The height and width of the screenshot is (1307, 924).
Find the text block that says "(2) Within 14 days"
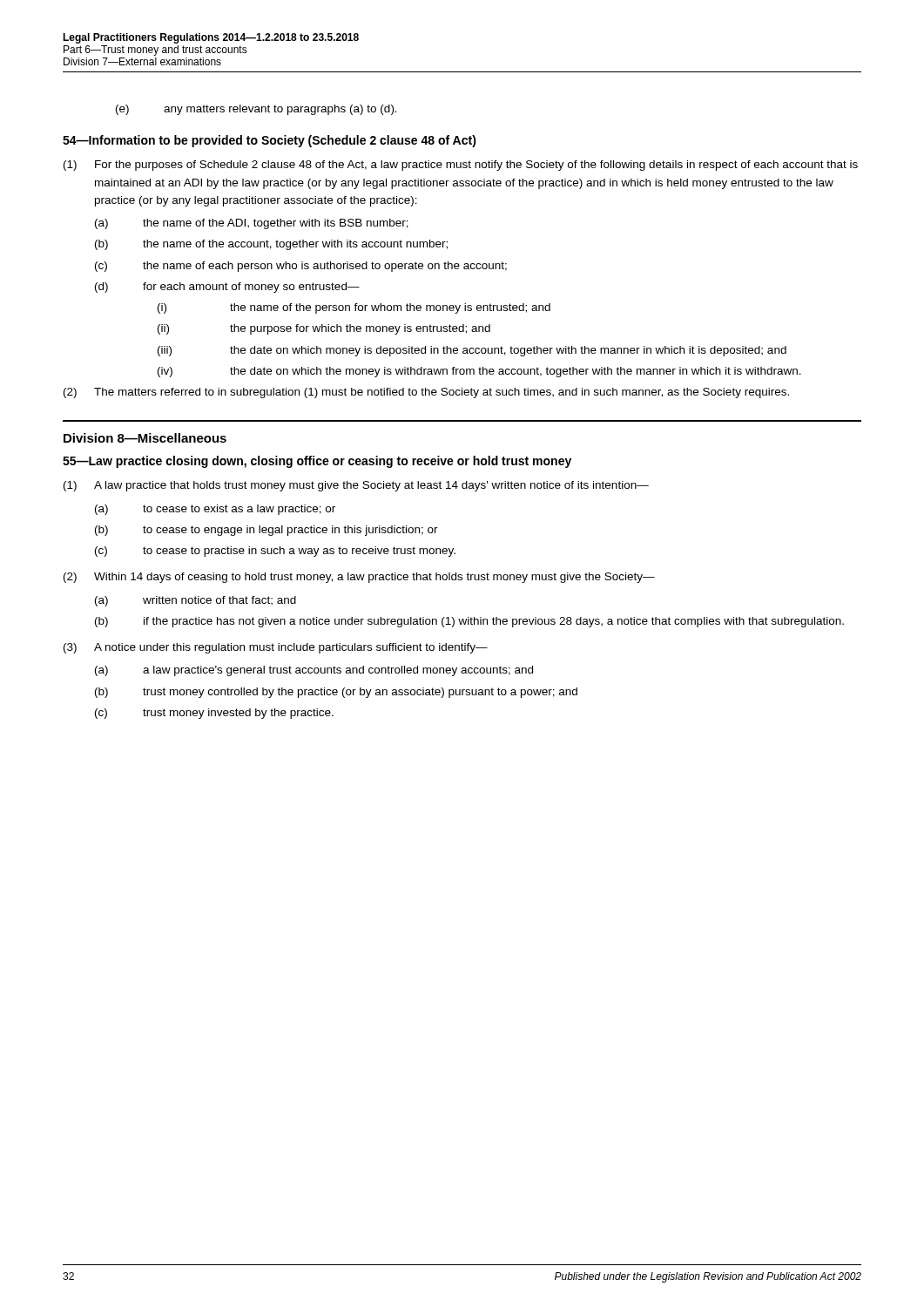(462, 577)
